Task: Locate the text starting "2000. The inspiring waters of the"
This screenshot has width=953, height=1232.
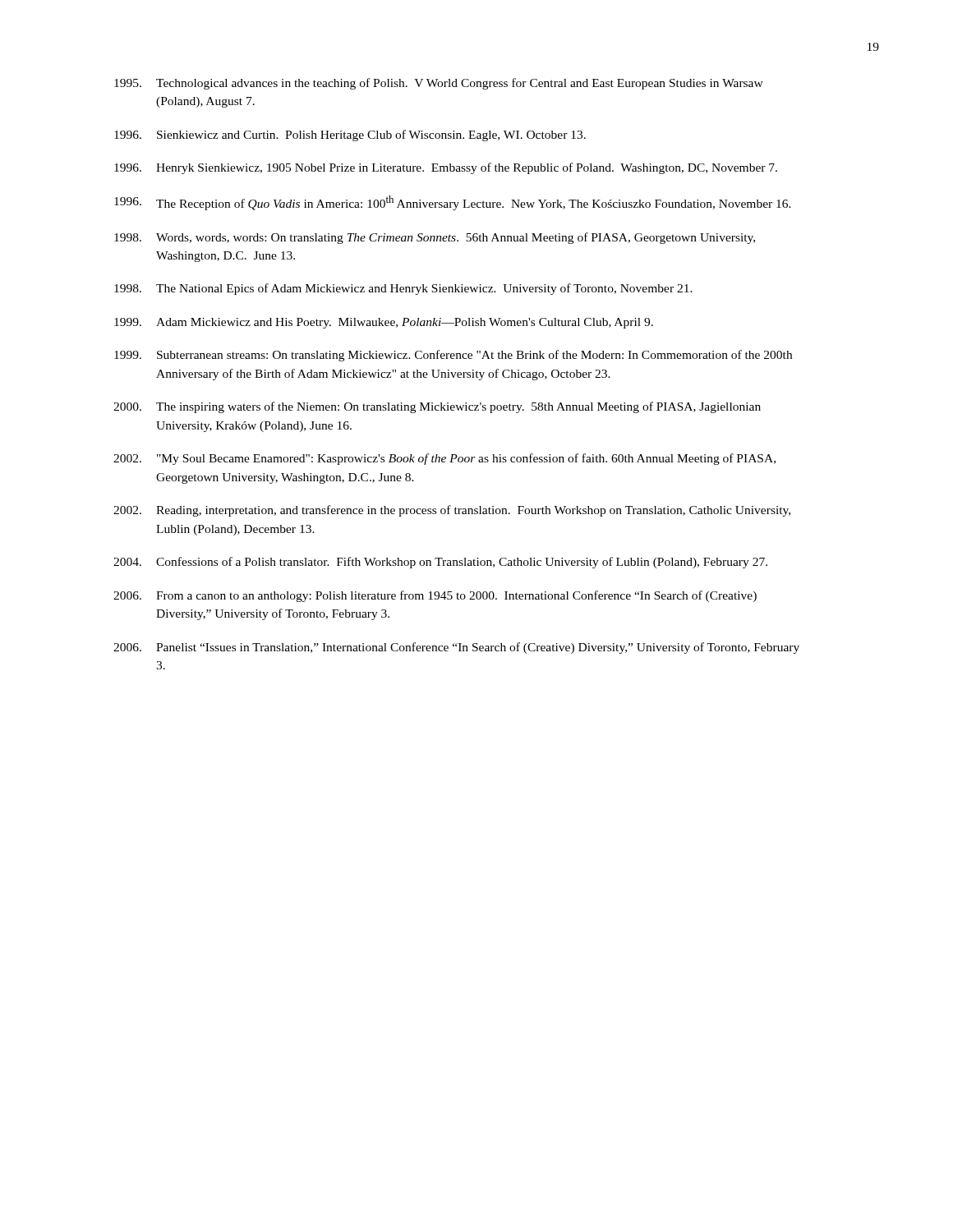Action: (x=458, y=416)
